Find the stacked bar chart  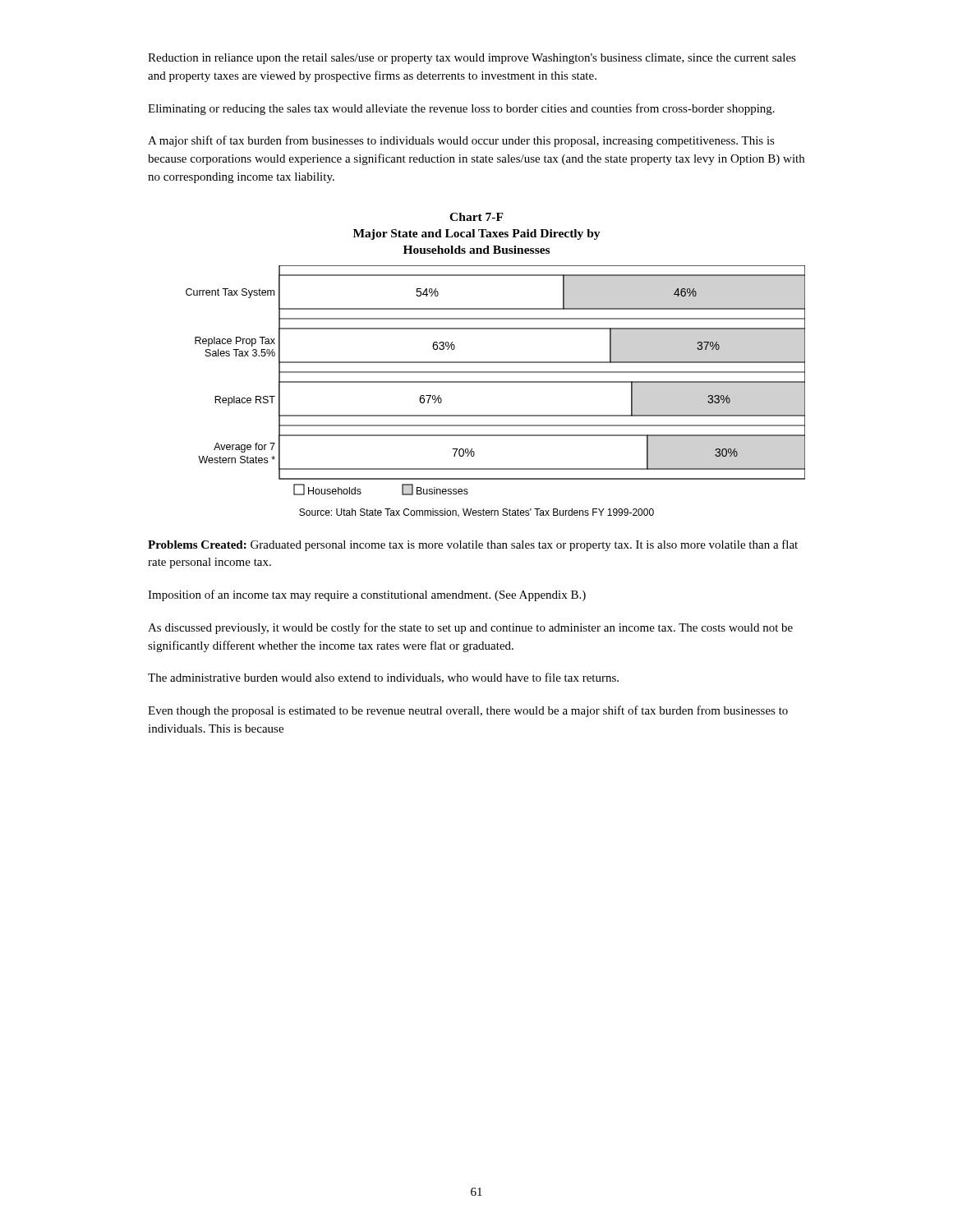coord(476,384)
